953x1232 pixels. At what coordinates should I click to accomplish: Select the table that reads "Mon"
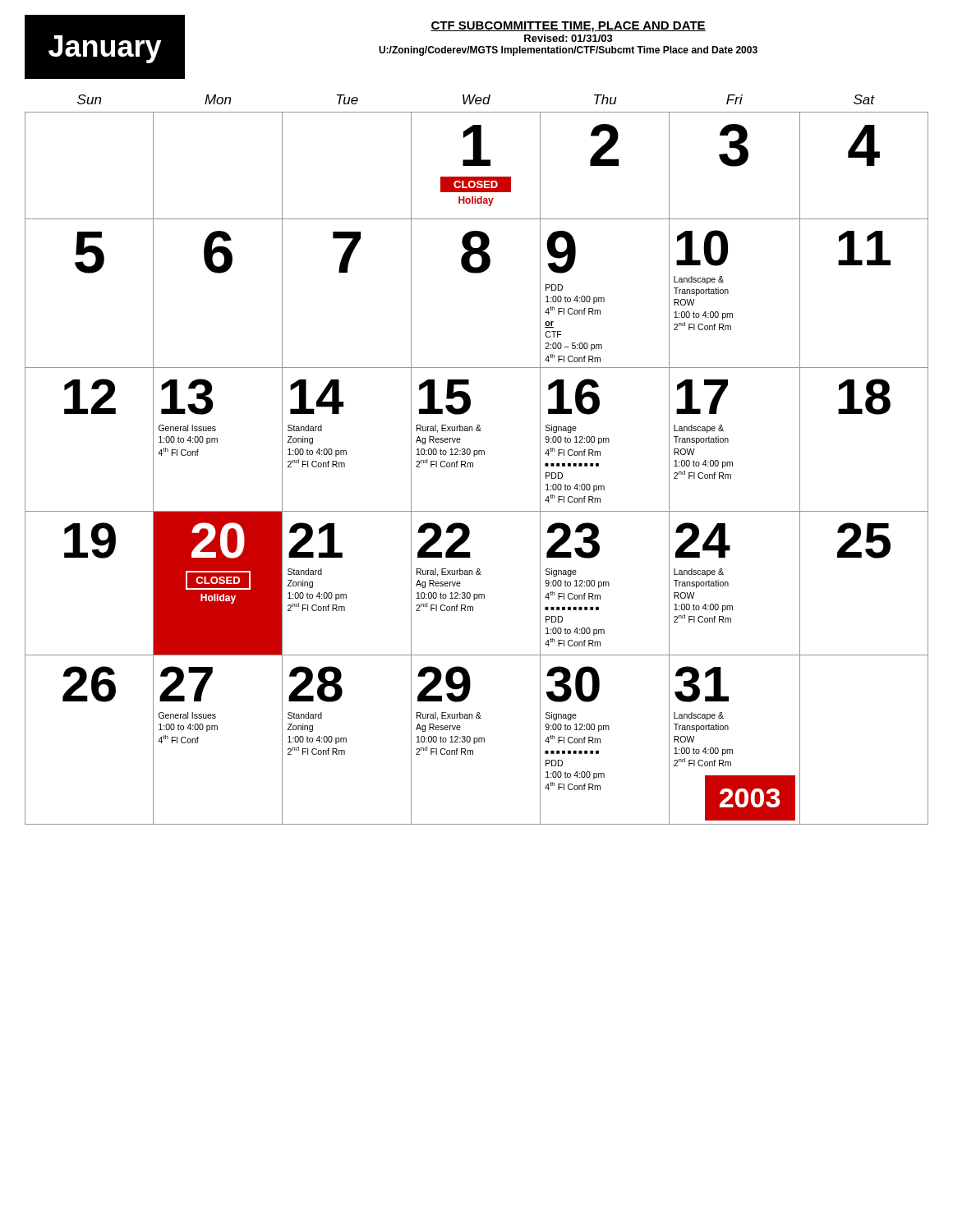(x=476, y=456)
